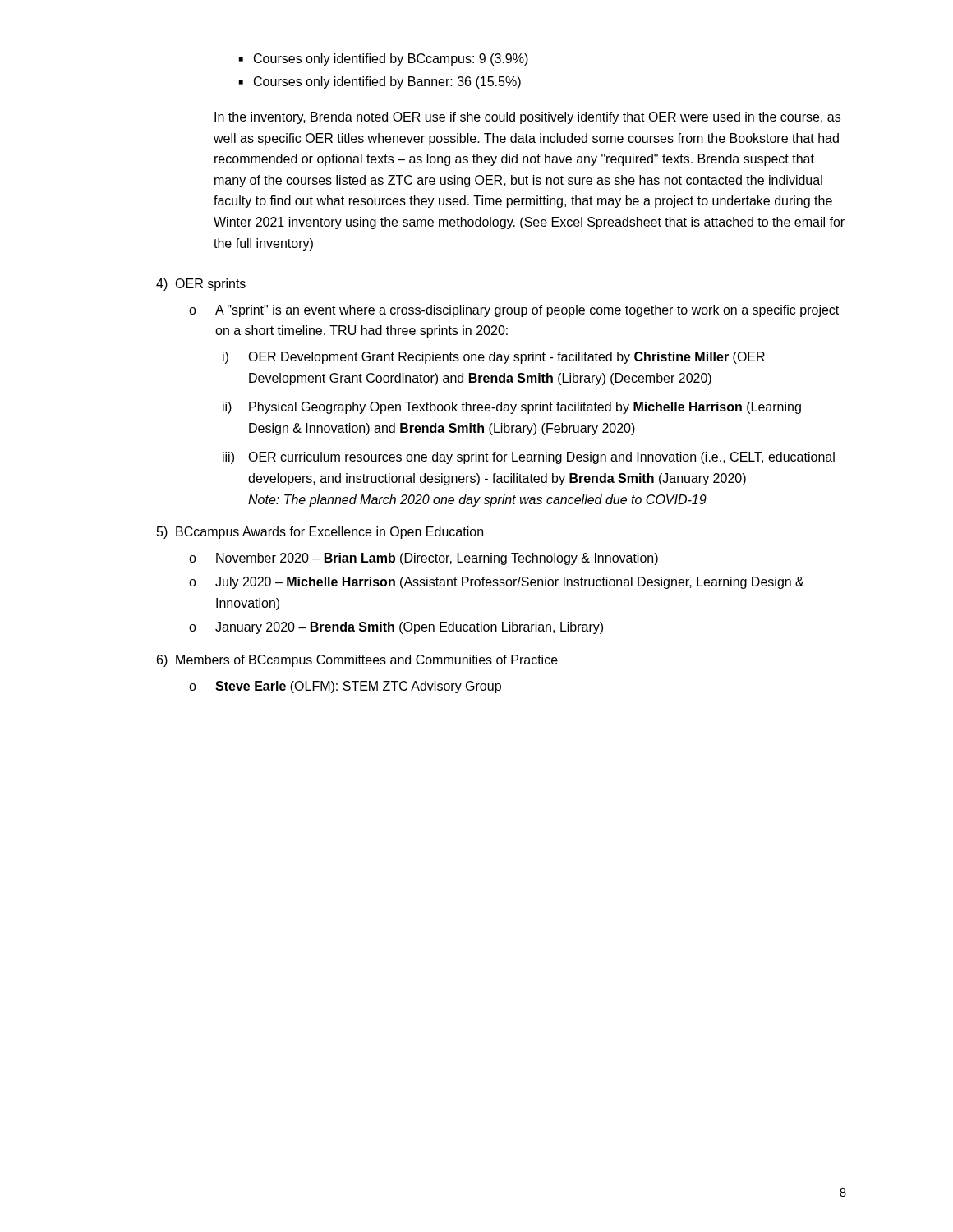Select the element starting "4) OER sprints"

[x=201, y=284]
